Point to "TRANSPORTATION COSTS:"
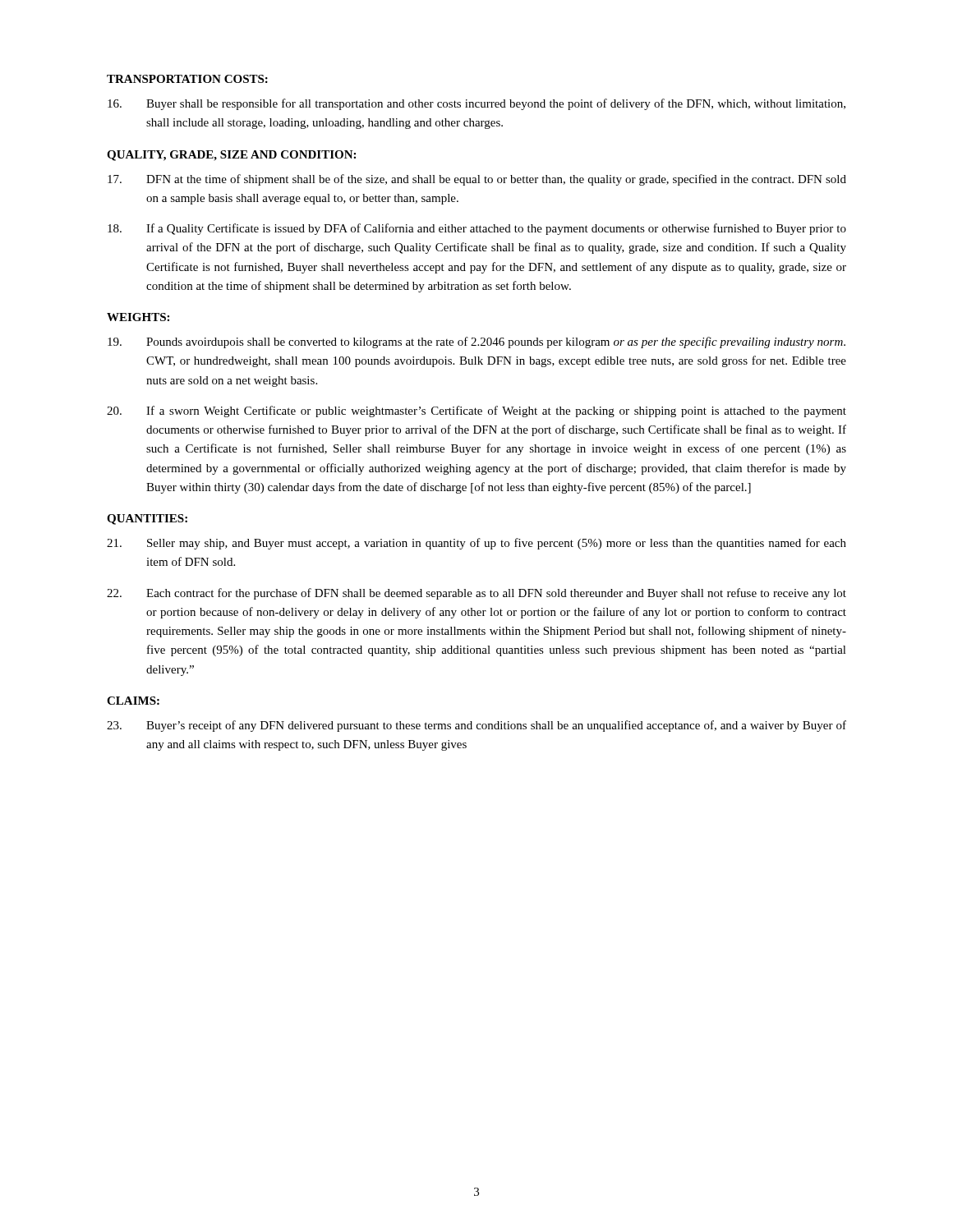This screenshot has width=953, height=1232. point(188,79)
